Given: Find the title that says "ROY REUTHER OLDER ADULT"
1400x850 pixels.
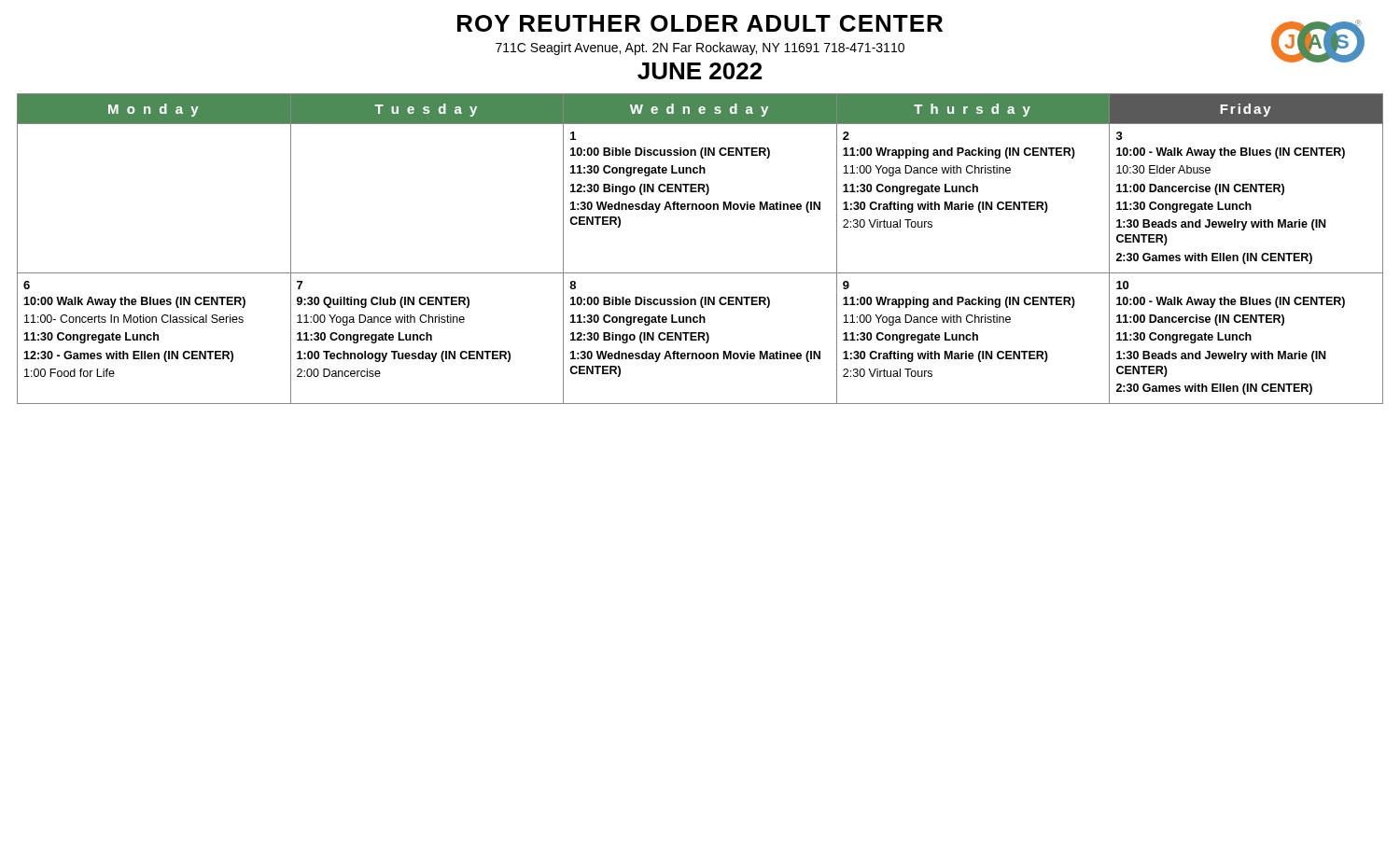Looking at the screenshot, I should click(700, 23).
